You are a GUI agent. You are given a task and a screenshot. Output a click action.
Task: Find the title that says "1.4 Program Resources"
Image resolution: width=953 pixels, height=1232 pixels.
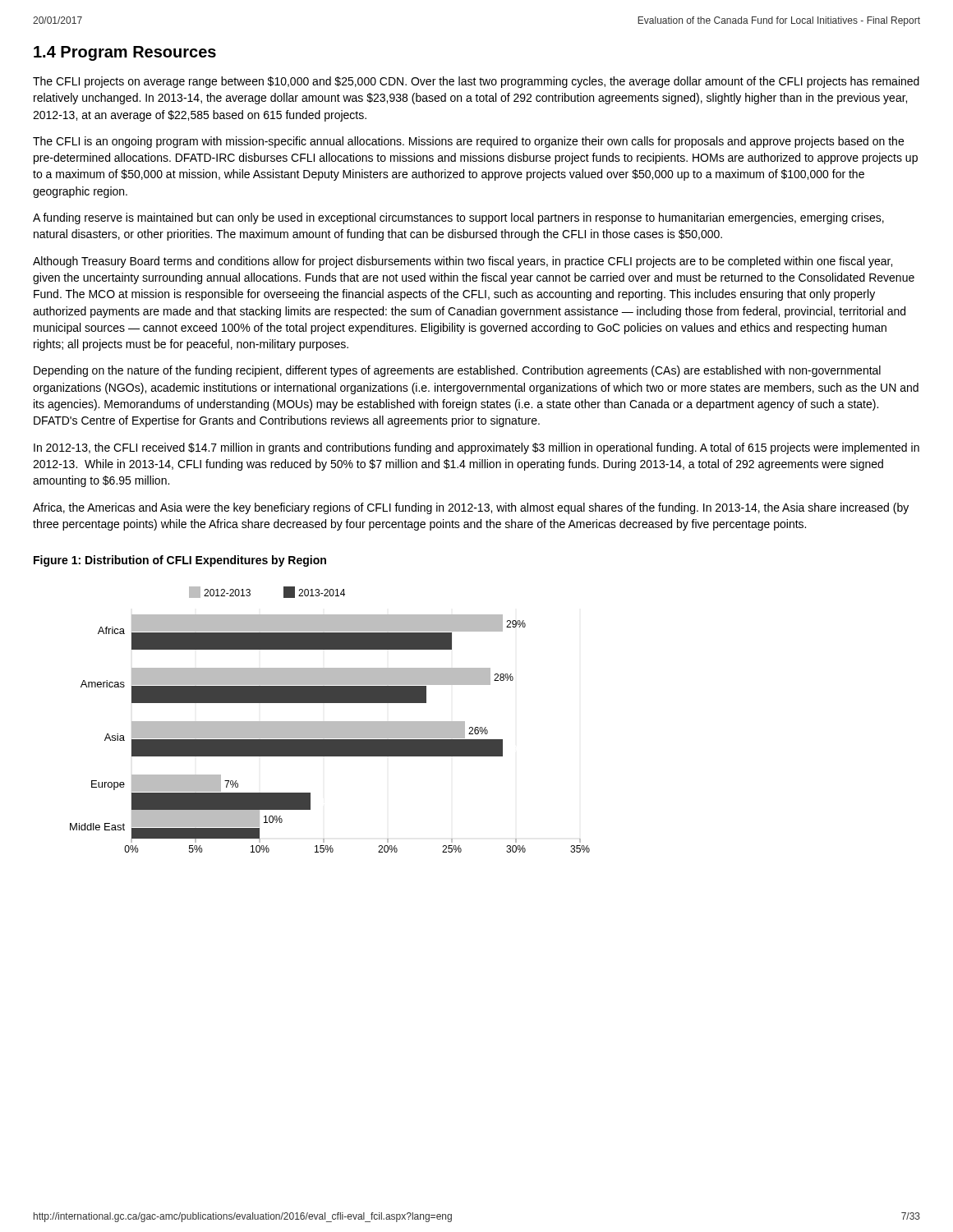coord(125,52)
